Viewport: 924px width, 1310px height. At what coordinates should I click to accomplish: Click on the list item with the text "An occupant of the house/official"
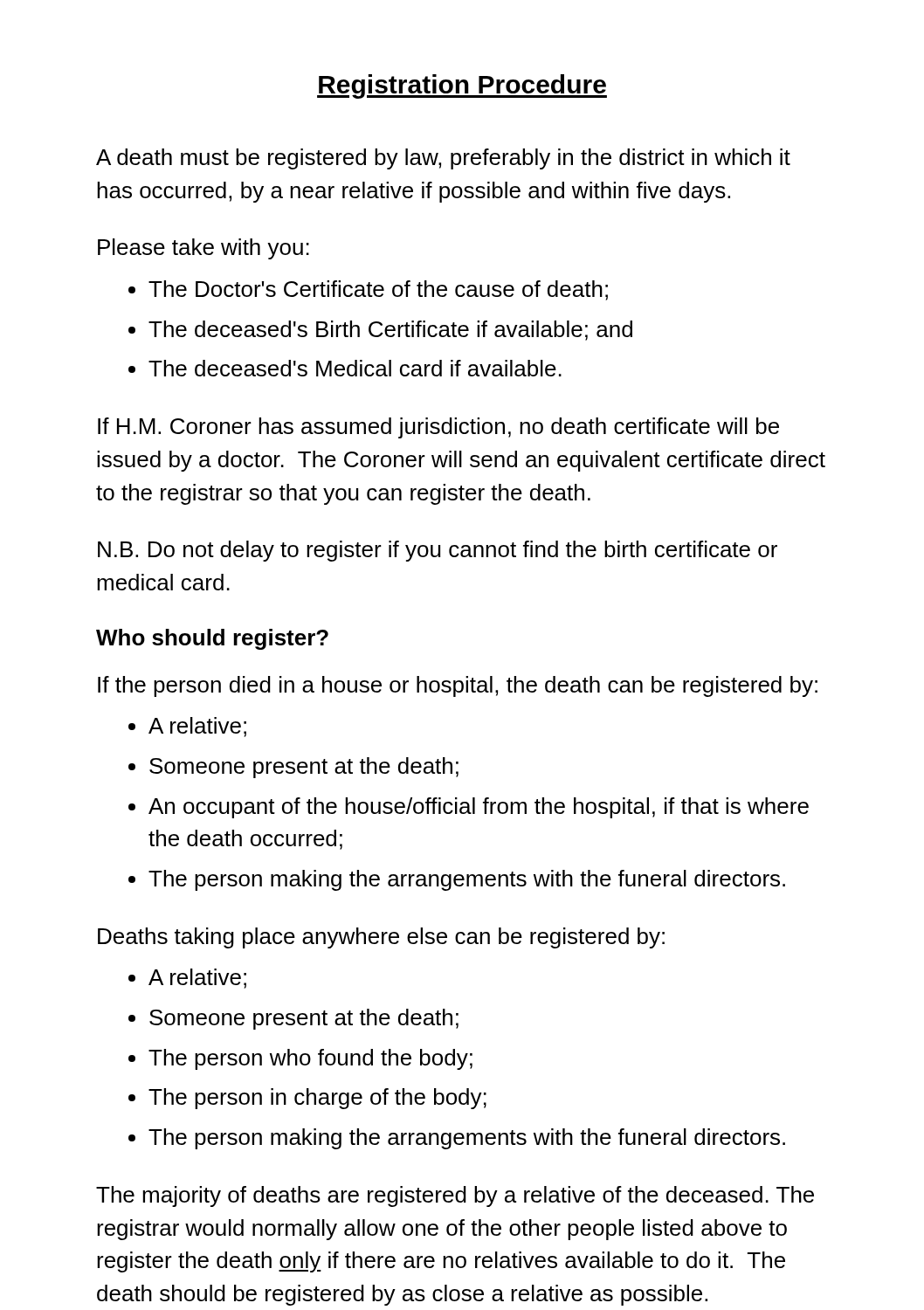click(479, 822)
